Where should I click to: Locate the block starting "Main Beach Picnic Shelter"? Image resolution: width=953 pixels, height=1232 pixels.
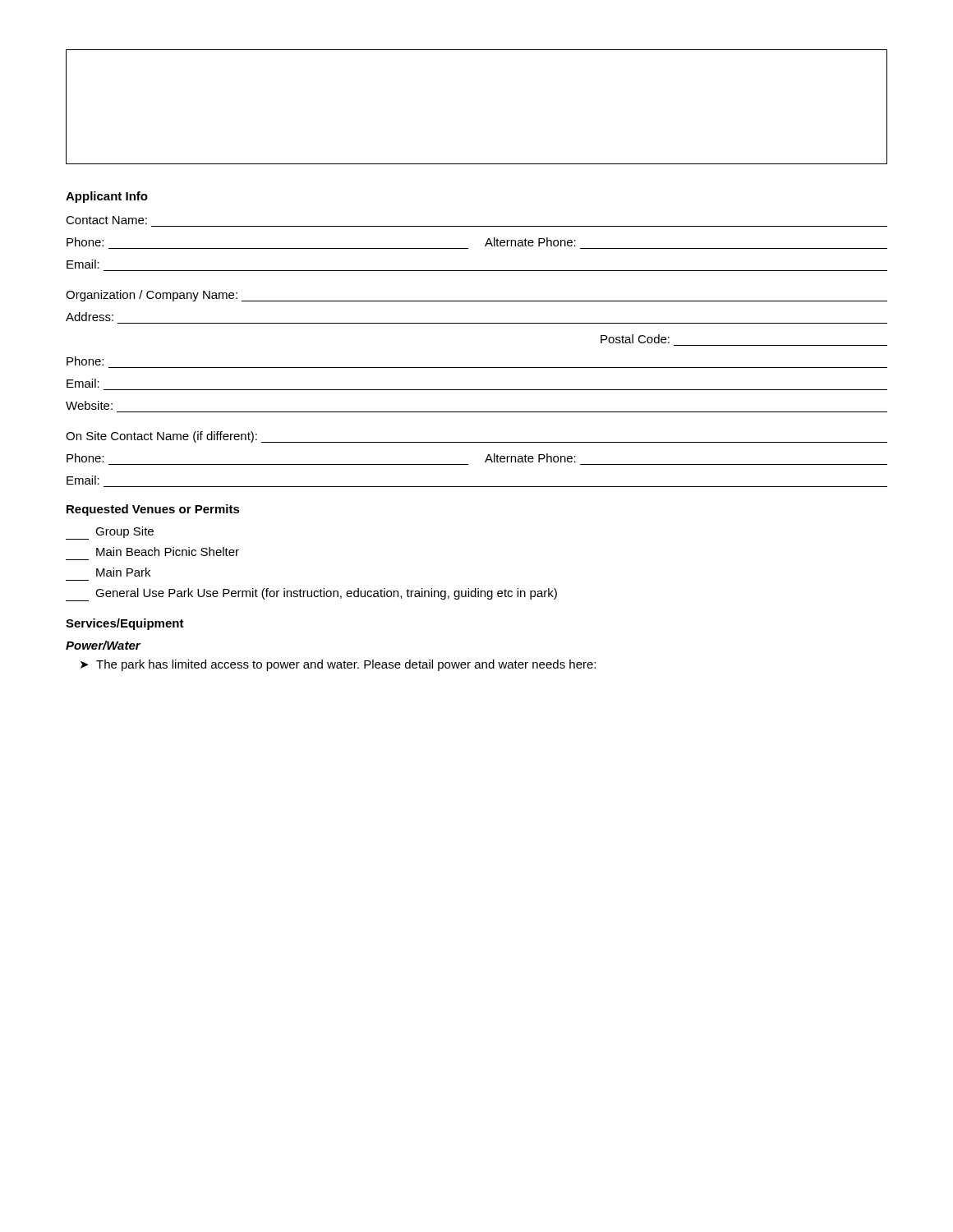click(152, 552)
